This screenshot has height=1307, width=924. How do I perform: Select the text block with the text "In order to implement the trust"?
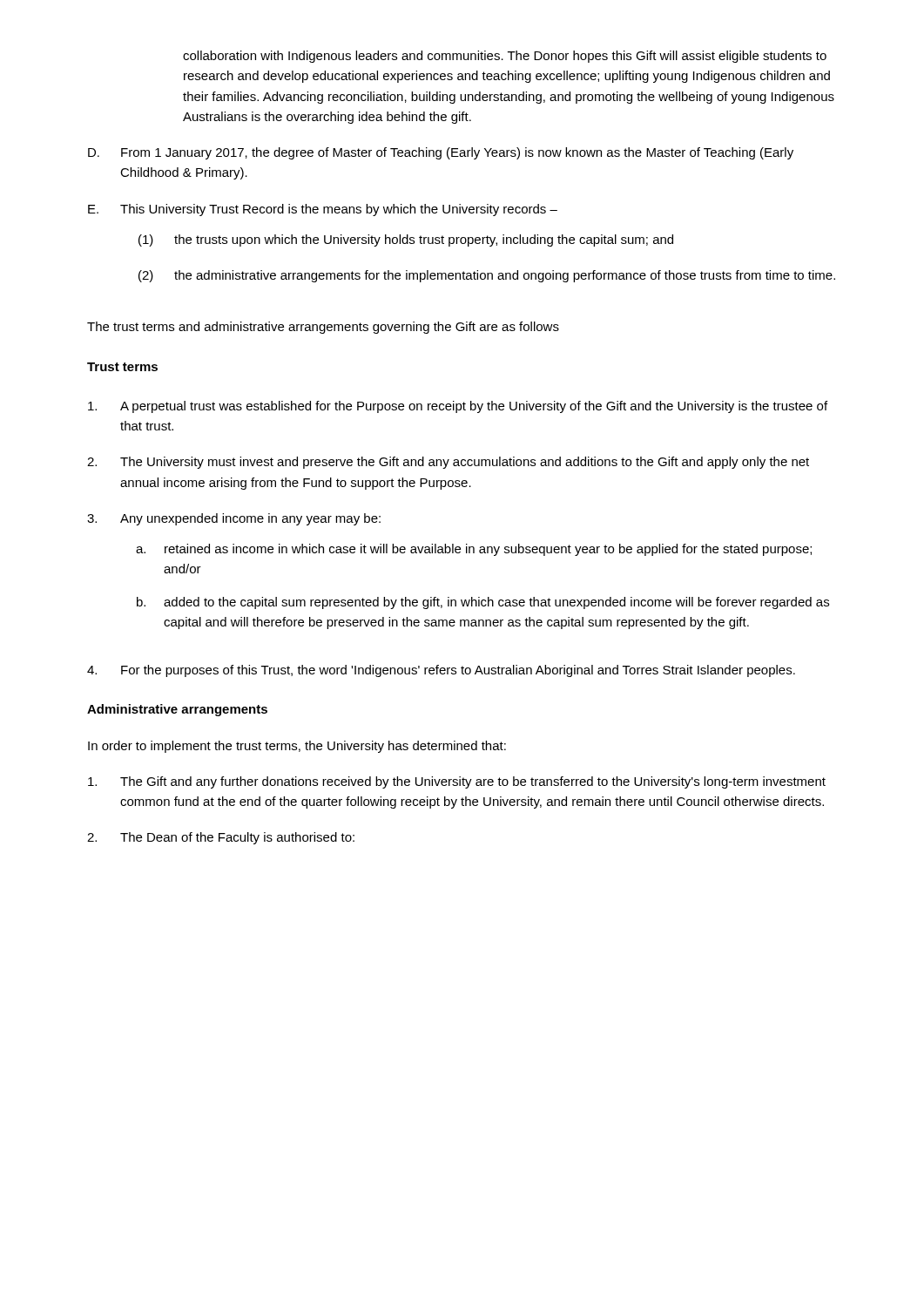coord(297,745)
